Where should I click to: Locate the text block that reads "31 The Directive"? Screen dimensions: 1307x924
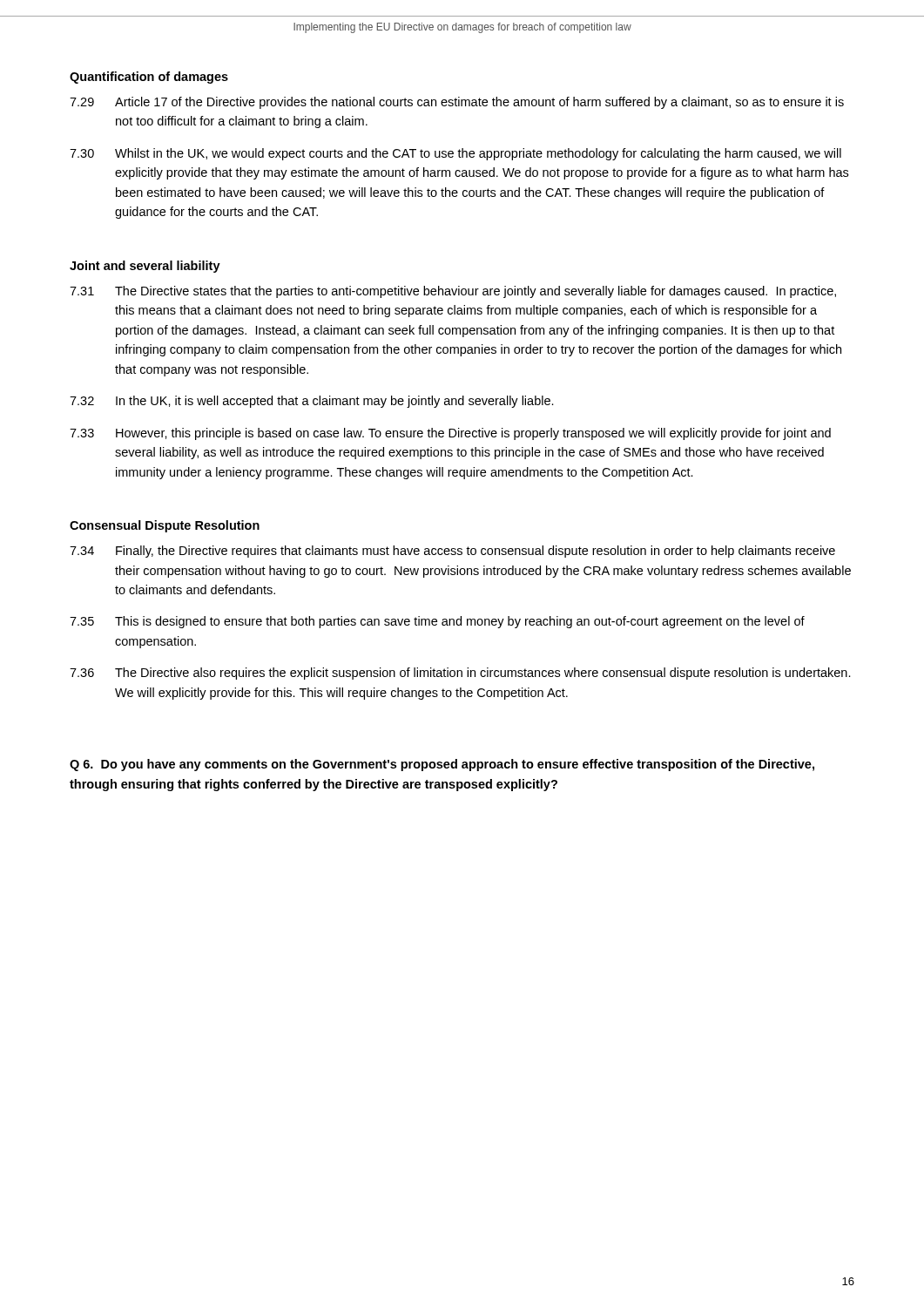462,330
